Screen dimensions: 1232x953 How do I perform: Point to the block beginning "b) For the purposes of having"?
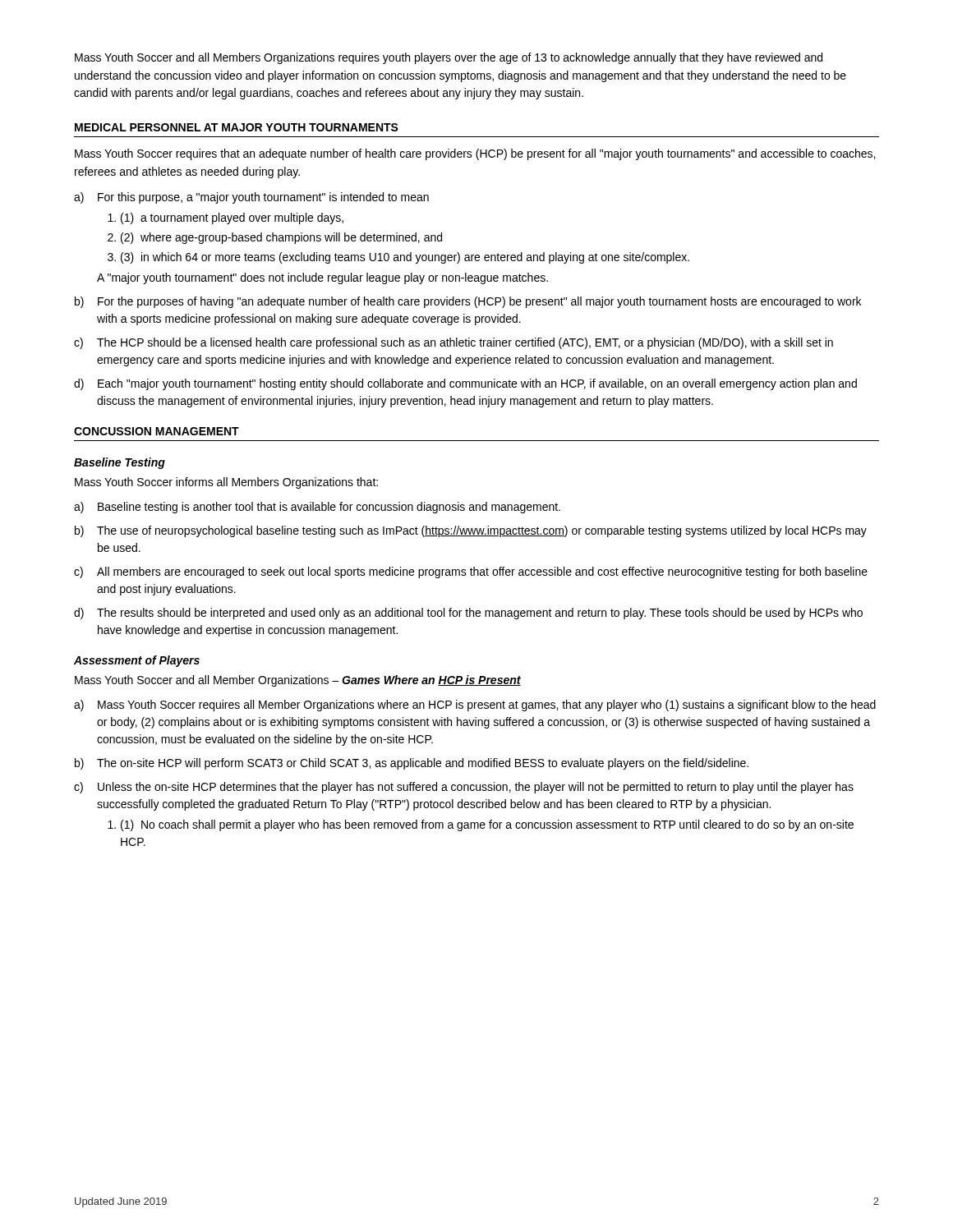[x=476, y=311]
